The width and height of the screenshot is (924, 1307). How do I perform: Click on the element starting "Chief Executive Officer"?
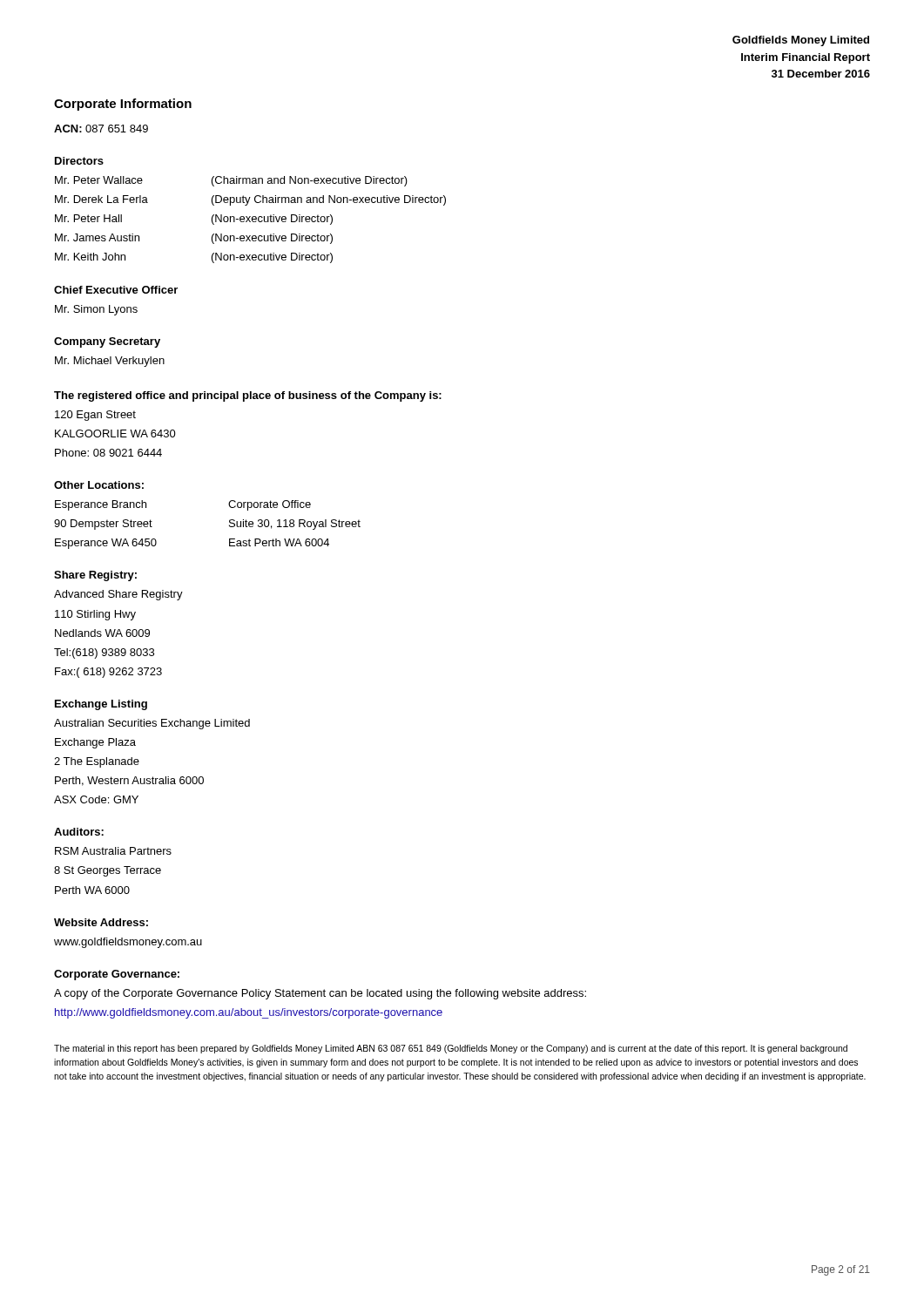click(x=116, y=289)
